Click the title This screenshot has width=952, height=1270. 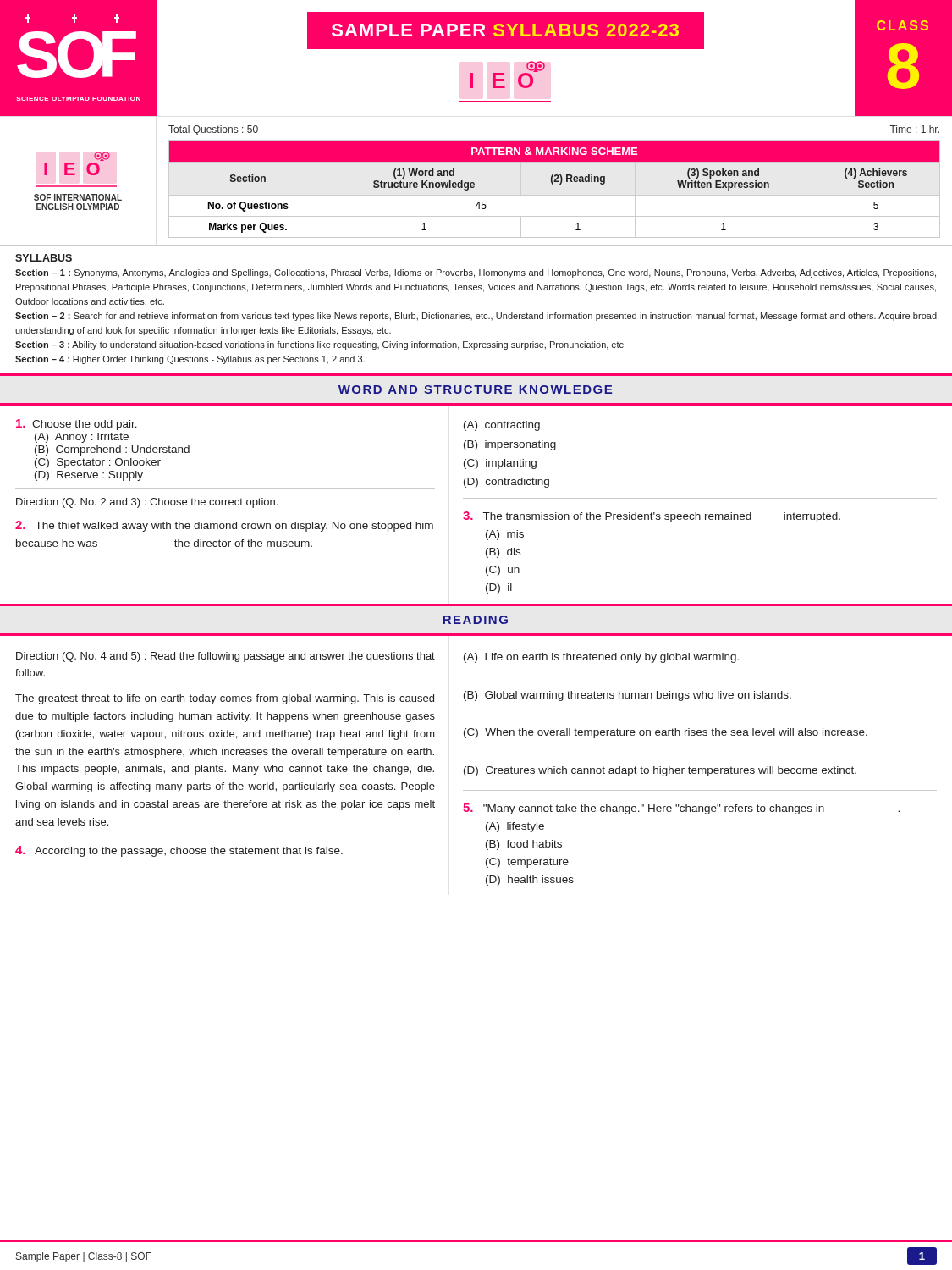click(x=506, y=30)
